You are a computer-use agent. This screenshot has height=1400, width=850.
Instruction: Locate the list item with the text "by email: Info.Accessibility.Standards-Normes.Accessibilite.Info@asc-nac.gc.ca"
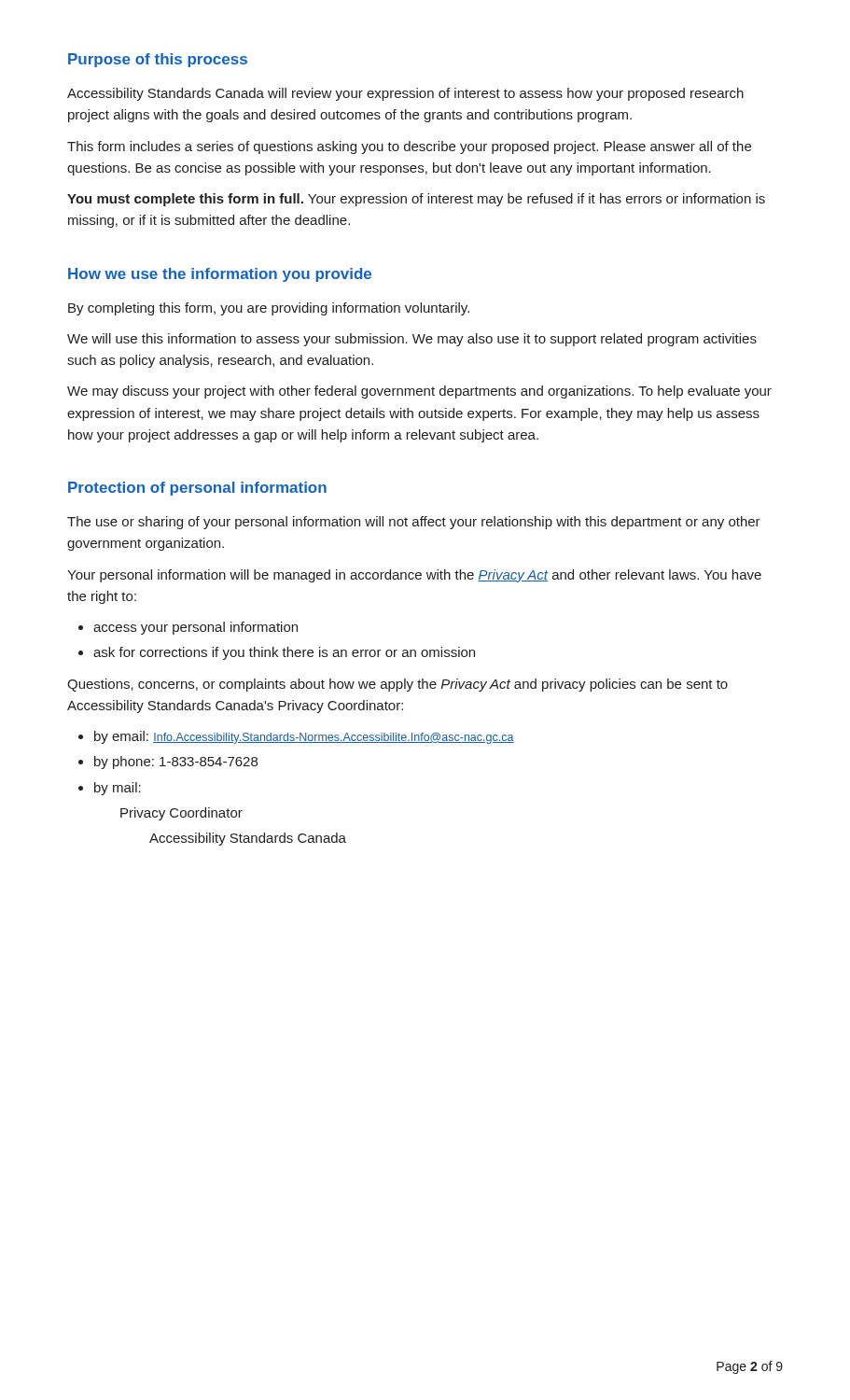(303, 736)
